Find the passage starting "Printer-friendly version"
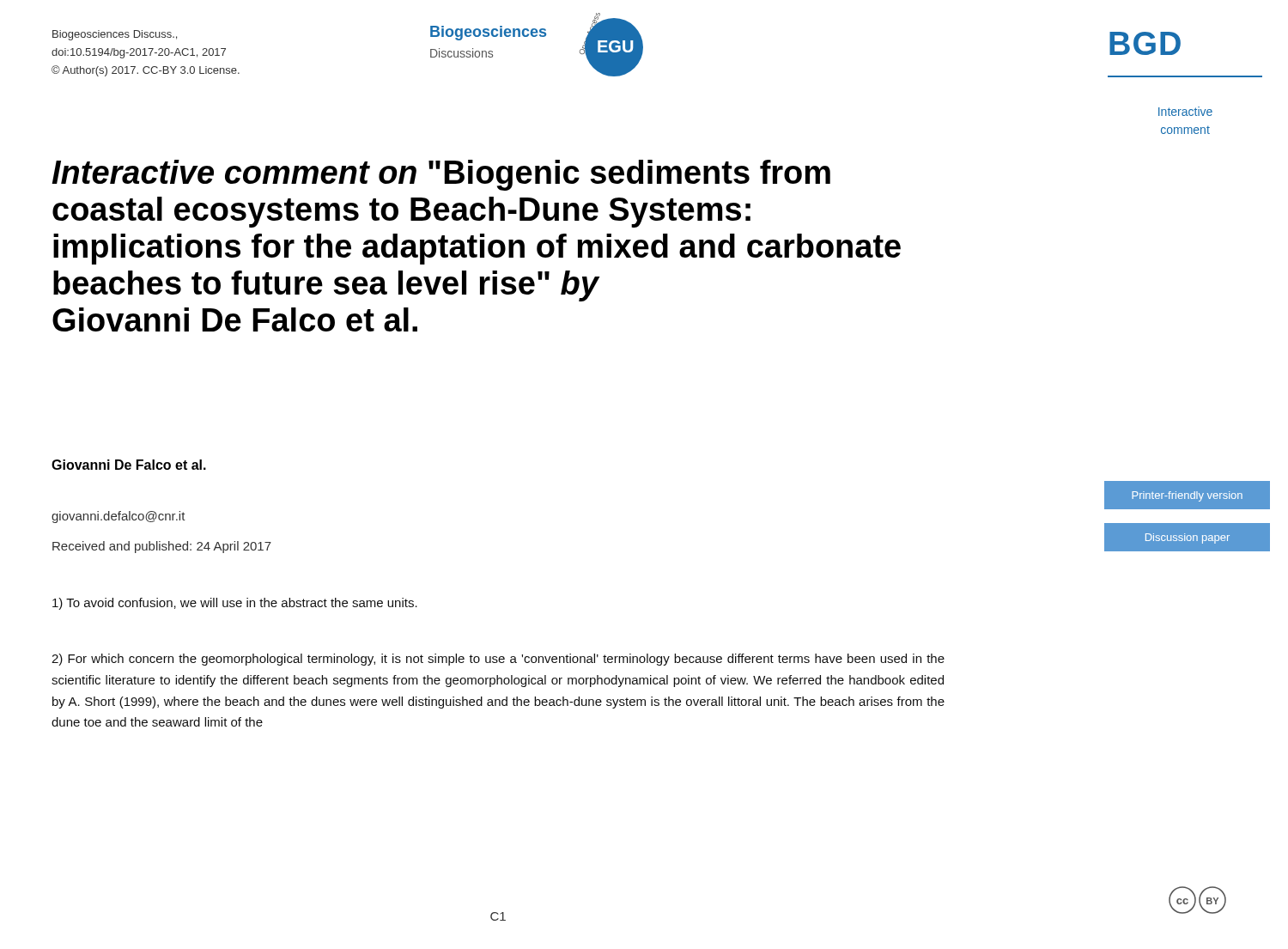Screen dimensions: 949x1288 1187,495
